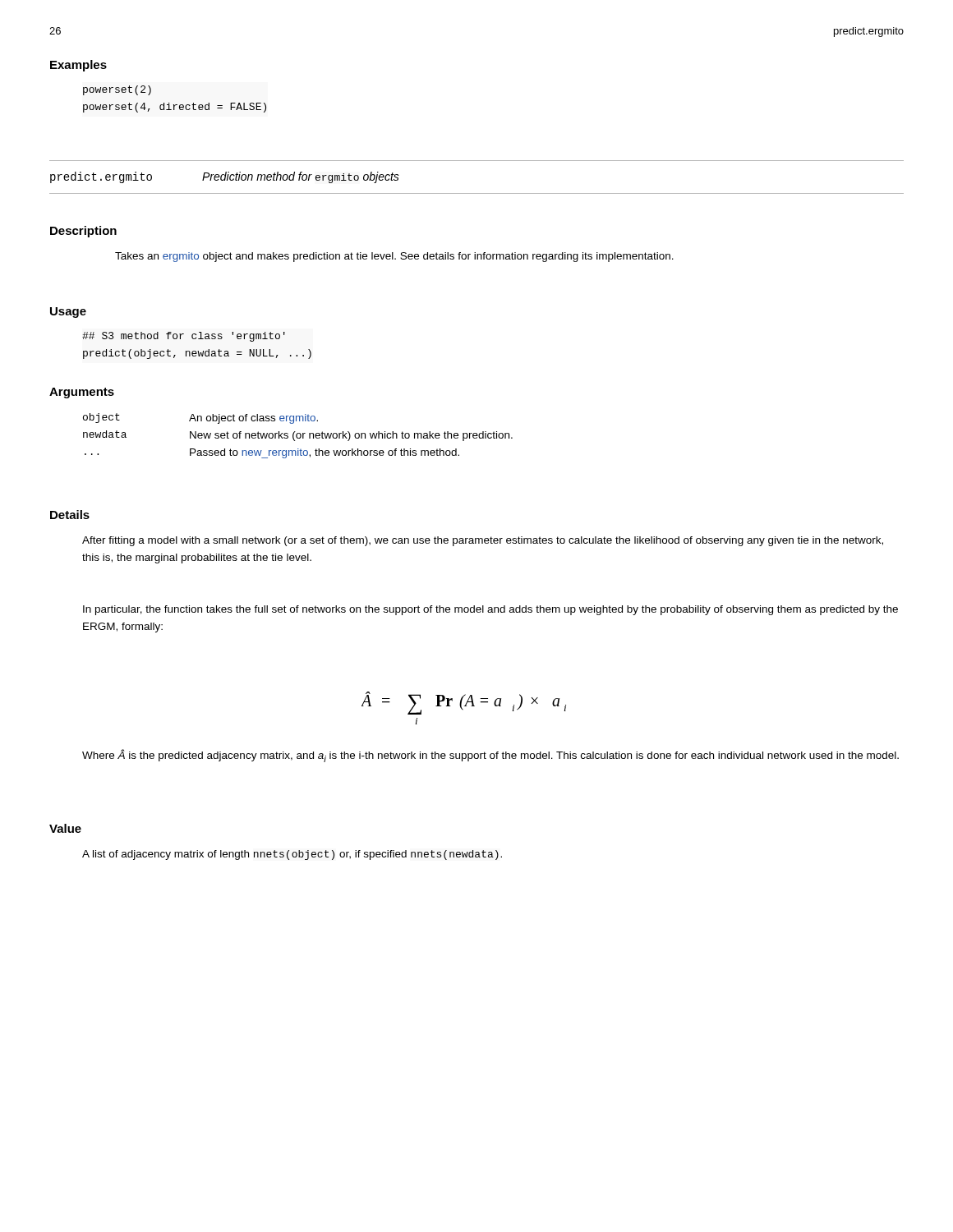
Task: Select the table
Action: click(493, 435)
